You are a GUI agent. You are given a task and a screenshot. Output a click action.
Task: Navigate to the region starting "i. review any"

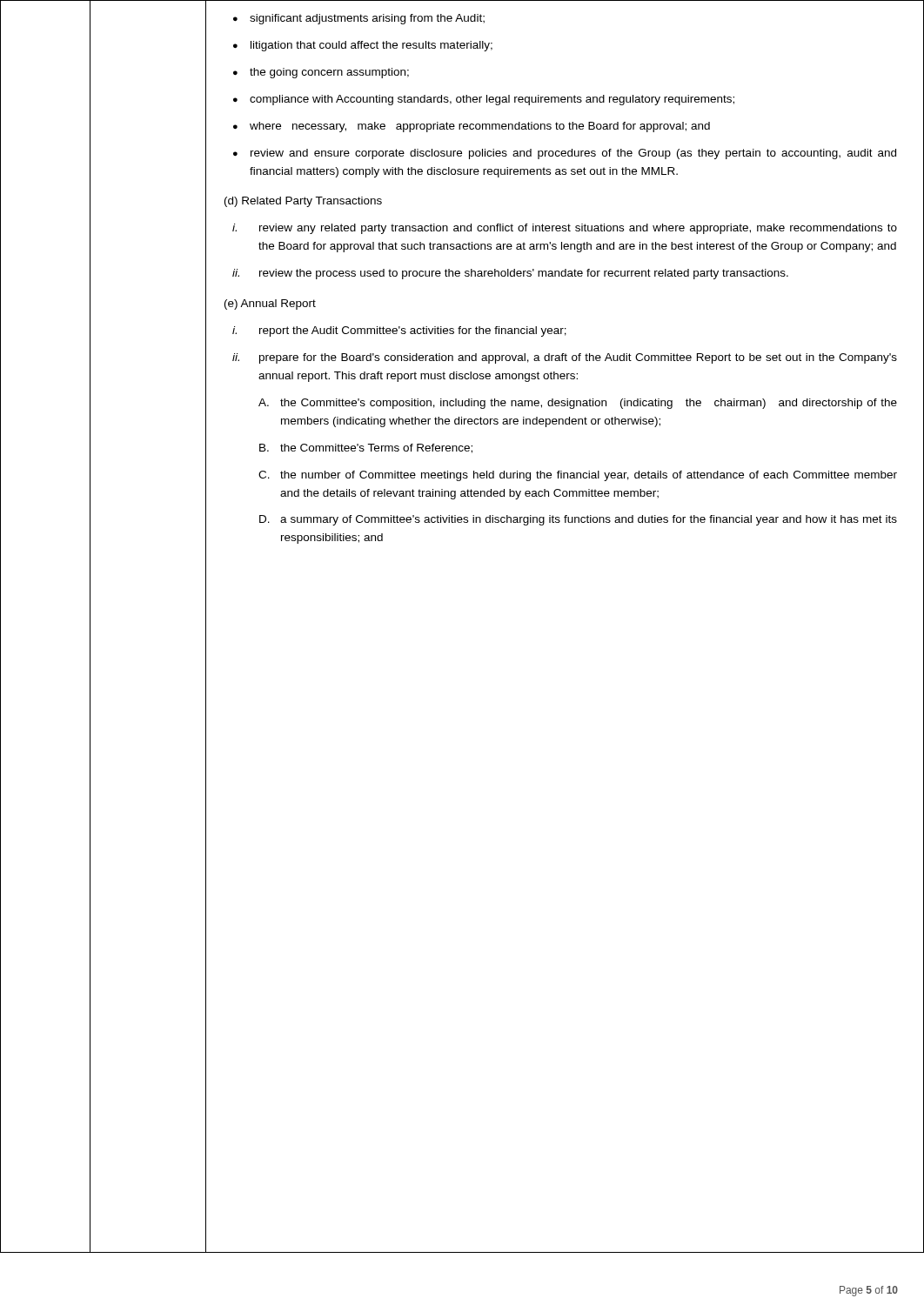pyautogui.click(x=565, y=238)
